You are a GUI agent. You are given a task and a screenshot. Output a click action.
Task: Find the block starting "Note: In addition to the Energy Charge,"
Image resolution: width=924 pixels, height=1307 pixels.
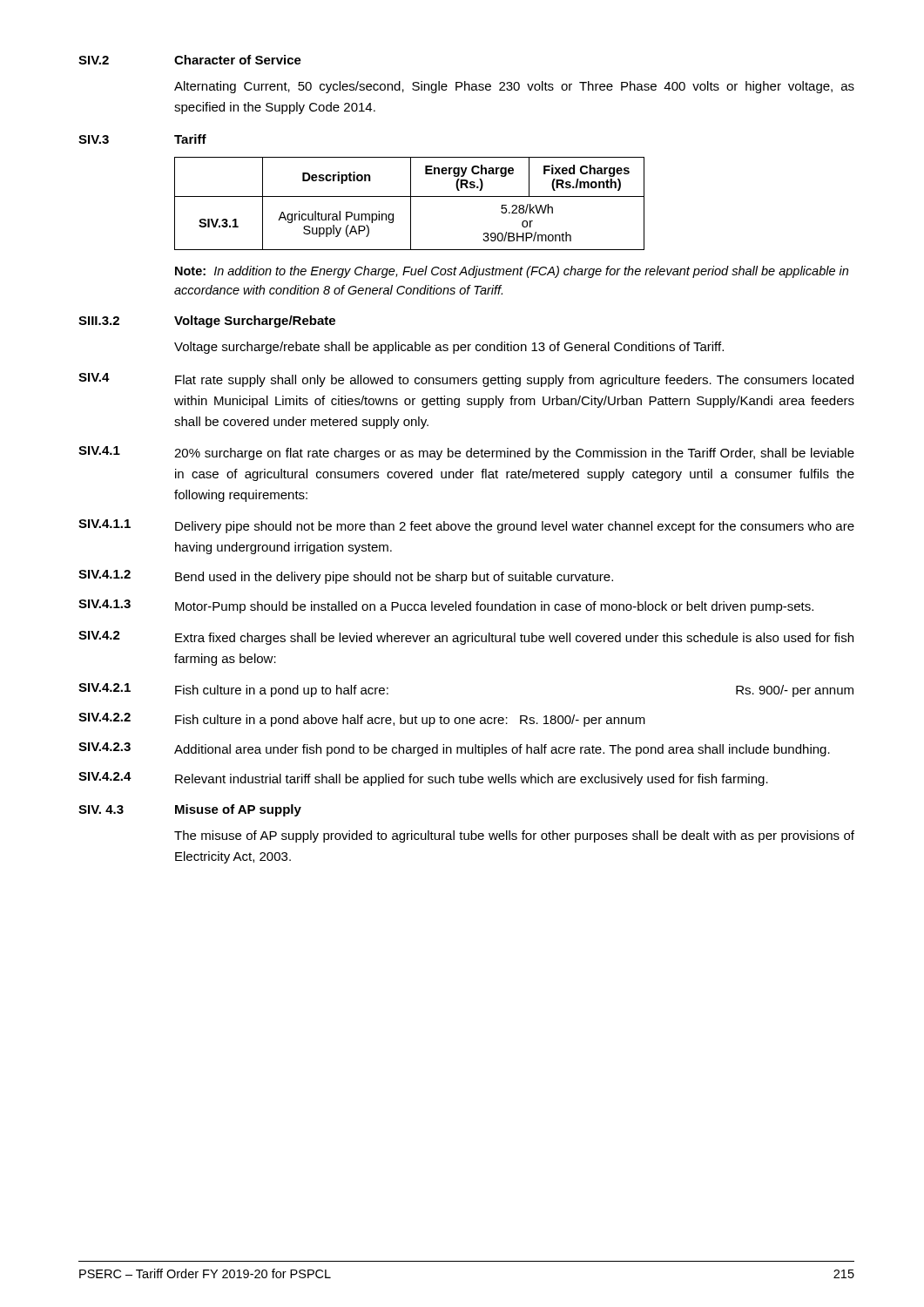[512, 280]
